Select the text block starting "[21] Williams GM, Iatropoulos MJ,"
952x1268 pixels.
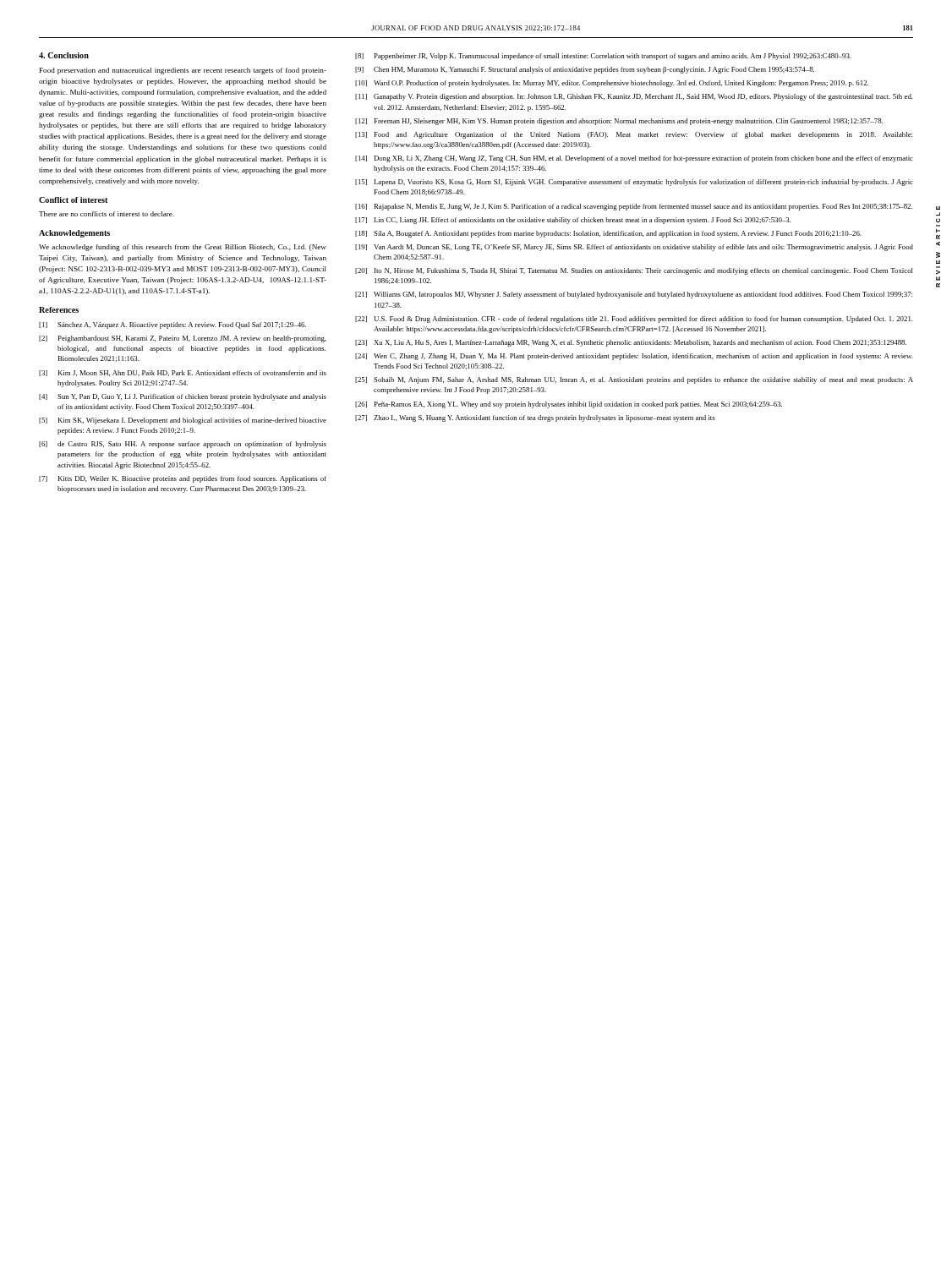point(634,300)
